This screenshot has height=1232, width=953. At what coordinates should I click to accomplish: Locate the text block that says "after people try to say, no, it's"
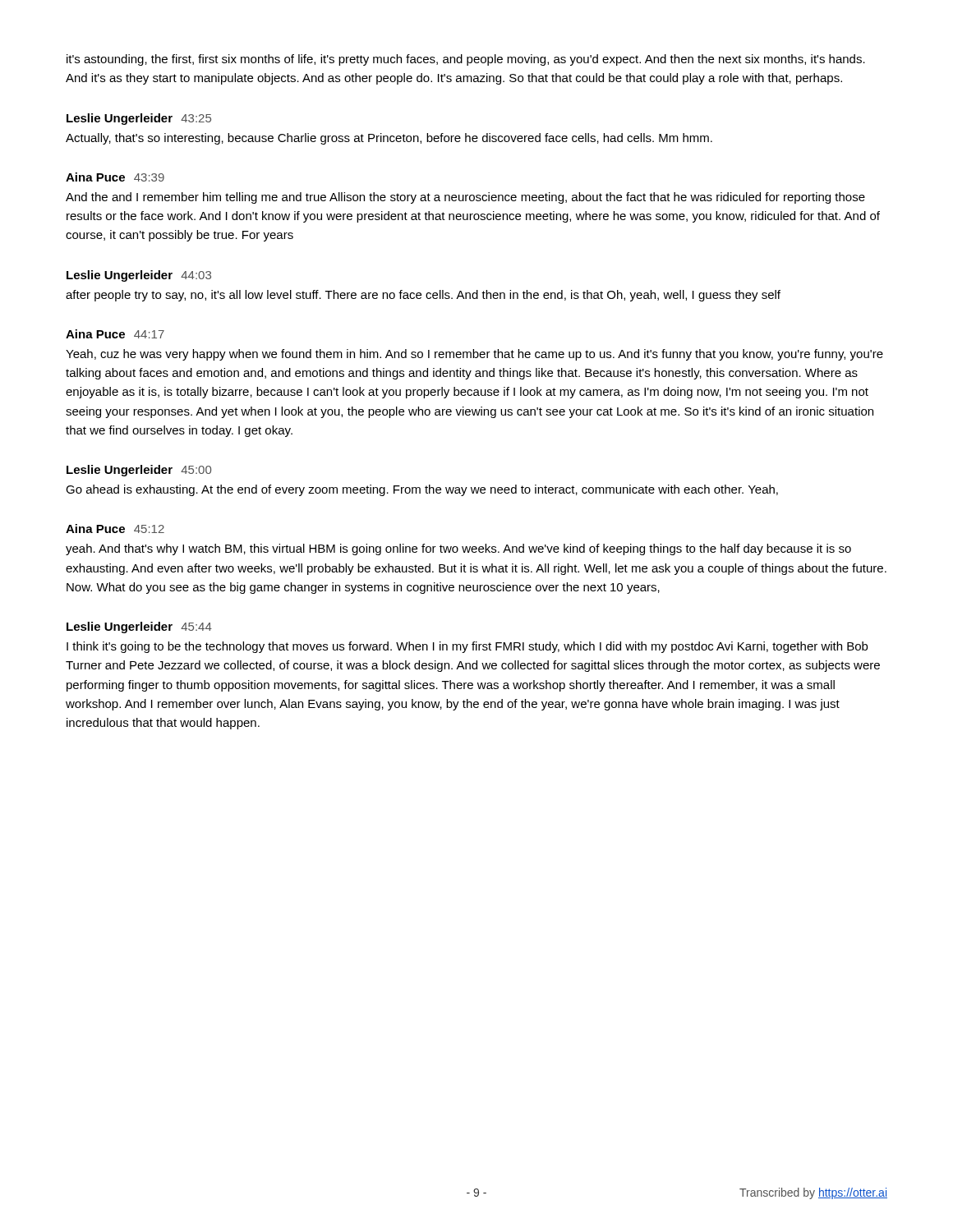tap(476, 294)
